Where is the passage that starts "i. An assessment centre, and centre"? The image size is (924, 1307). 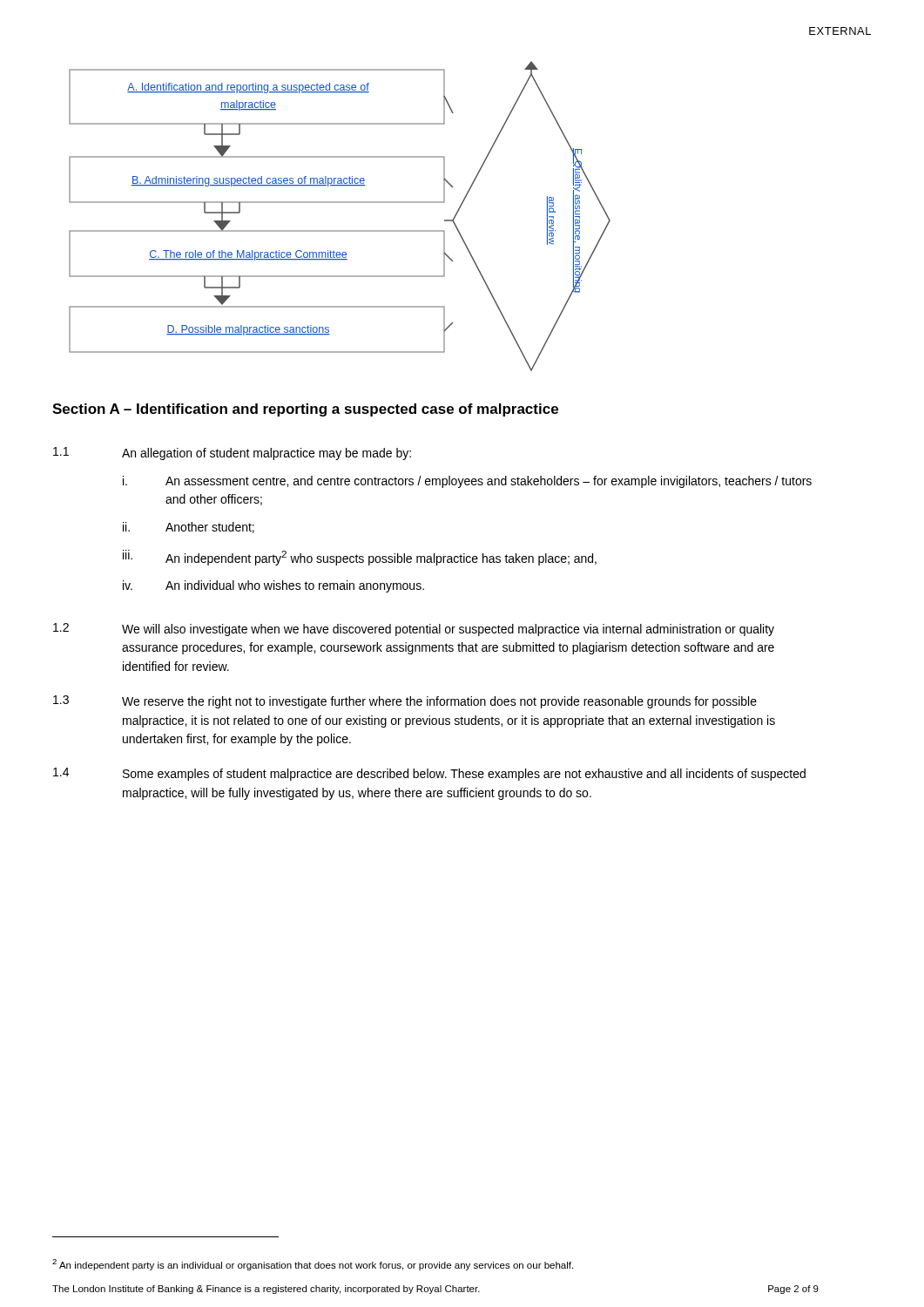[470, 491]
